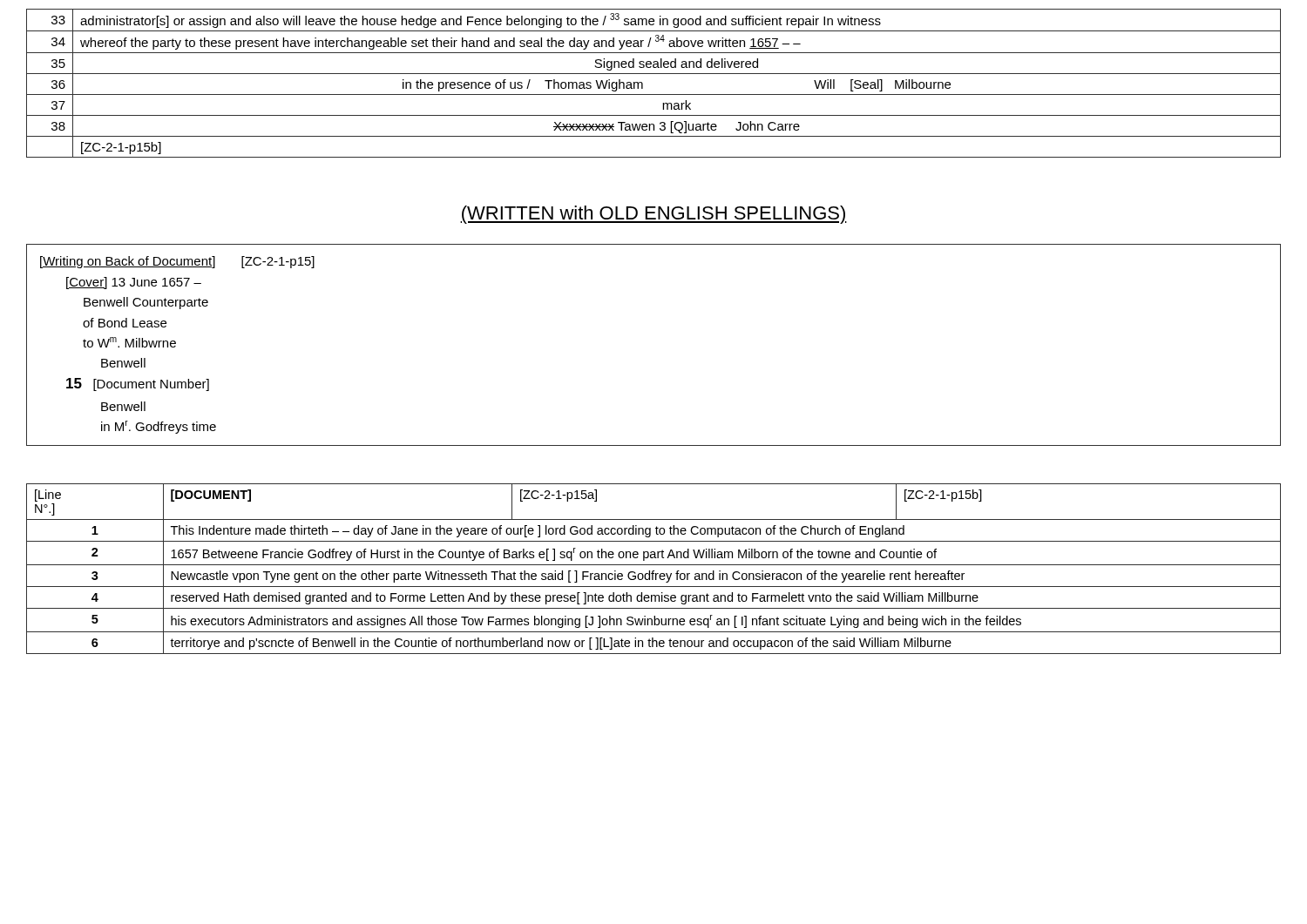The height and width of the screenshot is (924, 1307).
Task: Select the table that reads "his executors Administrators and"
Action: [x=654, y=569]
